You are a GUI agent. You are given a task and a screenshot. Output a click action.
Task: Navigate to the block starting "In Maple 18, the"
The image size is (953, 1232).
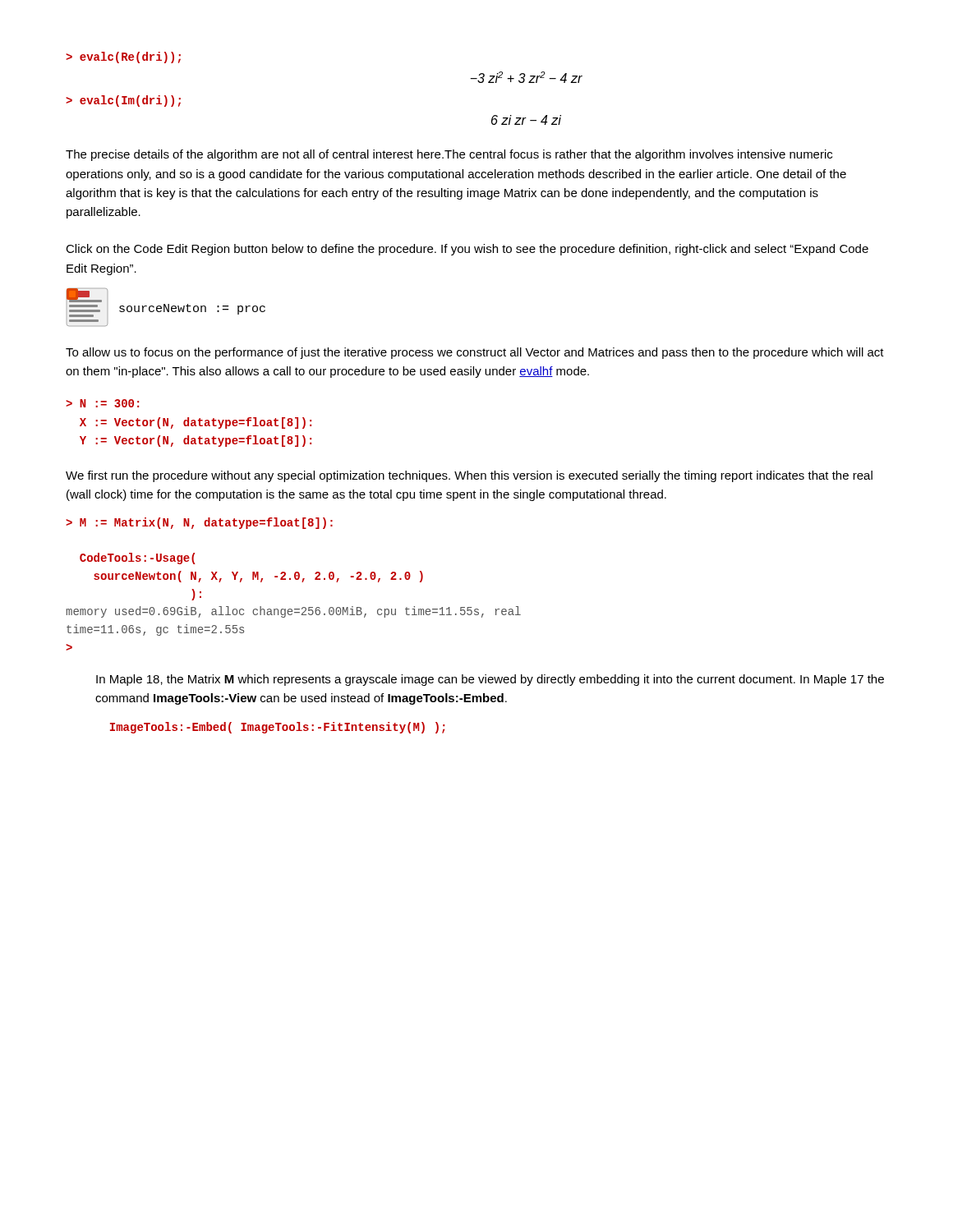(491, 688)
